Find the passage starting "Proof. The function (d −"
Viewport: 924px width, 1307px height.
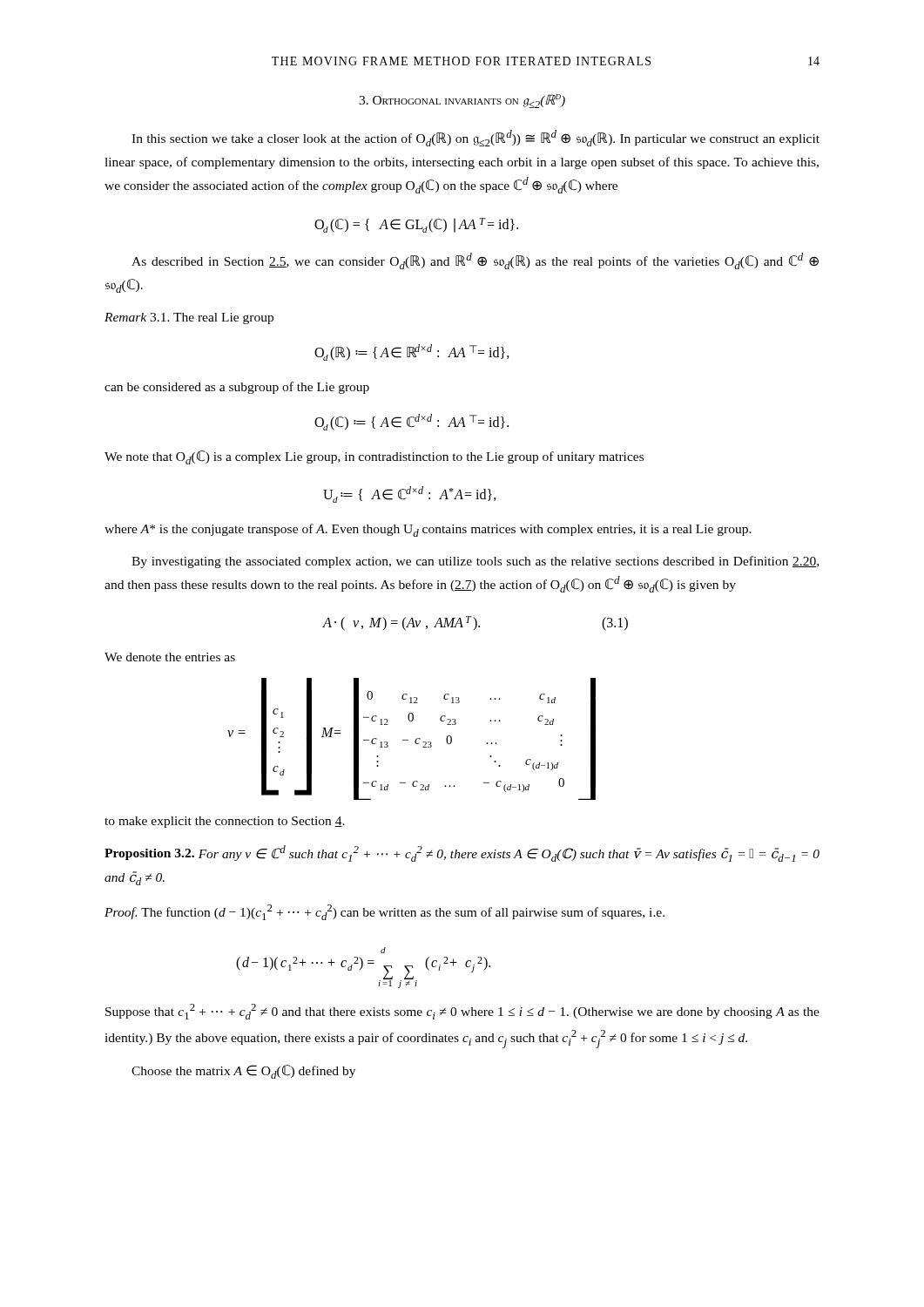tap(385, 912)
